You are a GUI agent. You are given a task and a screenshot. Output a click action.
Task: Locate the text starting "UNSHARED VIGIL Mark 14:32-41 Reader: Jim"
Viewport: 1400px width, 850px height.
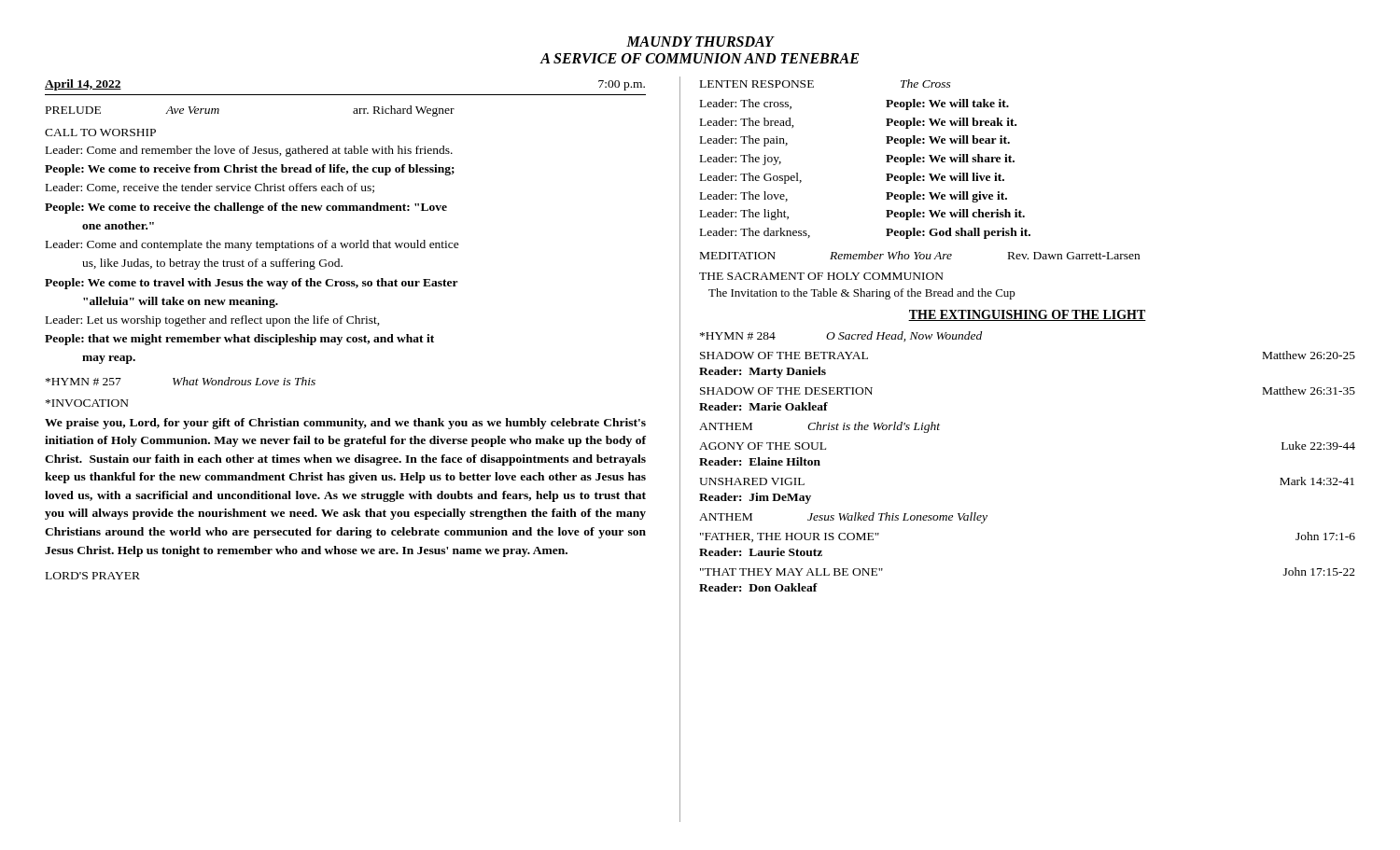(x=755, y=481)
